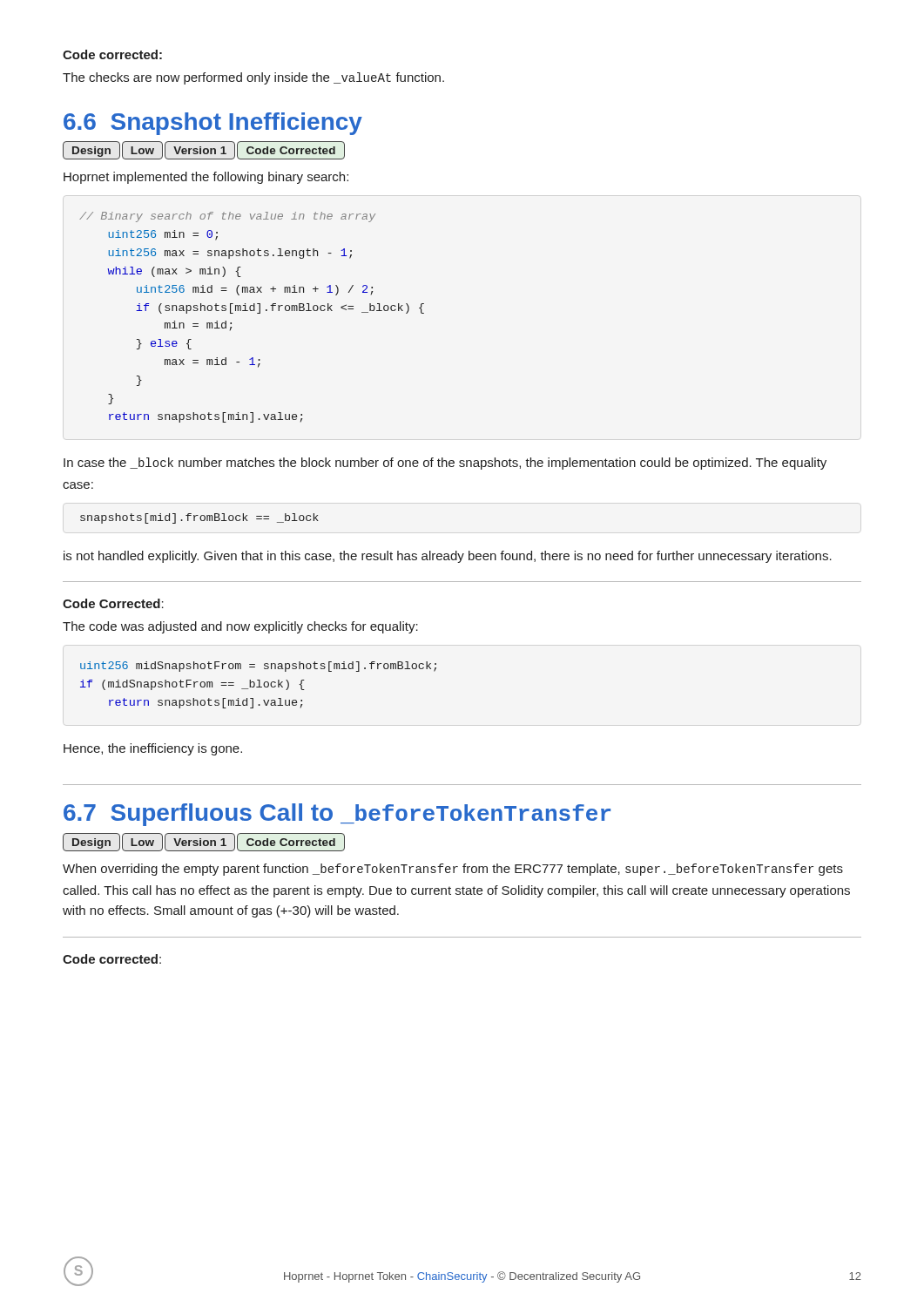Find the section header that says "6.7 Superfluous Call to _beforeTokenTransfer"
This screenshot has height=1307, width=924.
(x=462, y=814)
